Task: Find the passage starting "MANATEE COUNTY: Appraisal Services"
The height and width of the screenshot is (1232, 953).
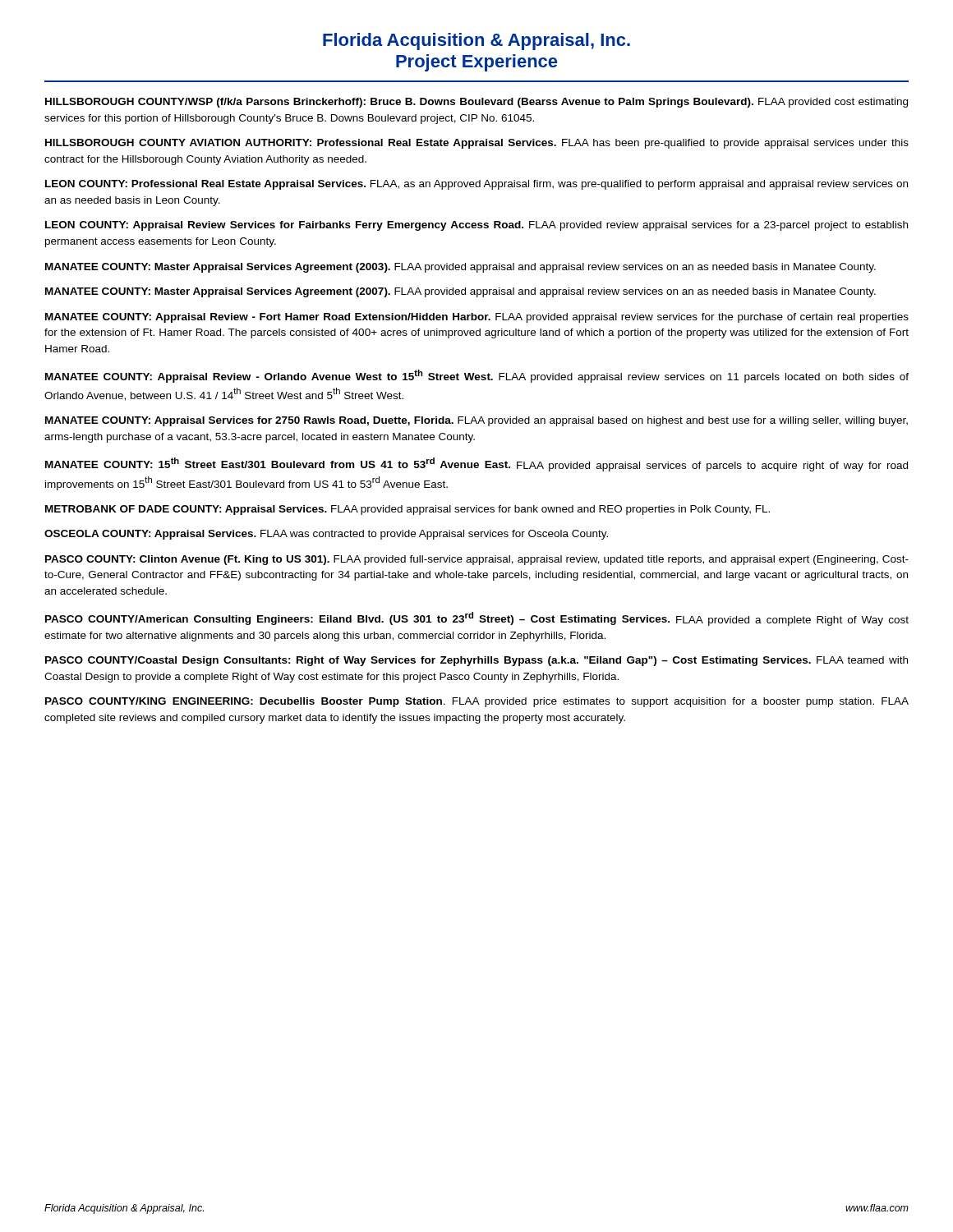Action: point(476,429)
